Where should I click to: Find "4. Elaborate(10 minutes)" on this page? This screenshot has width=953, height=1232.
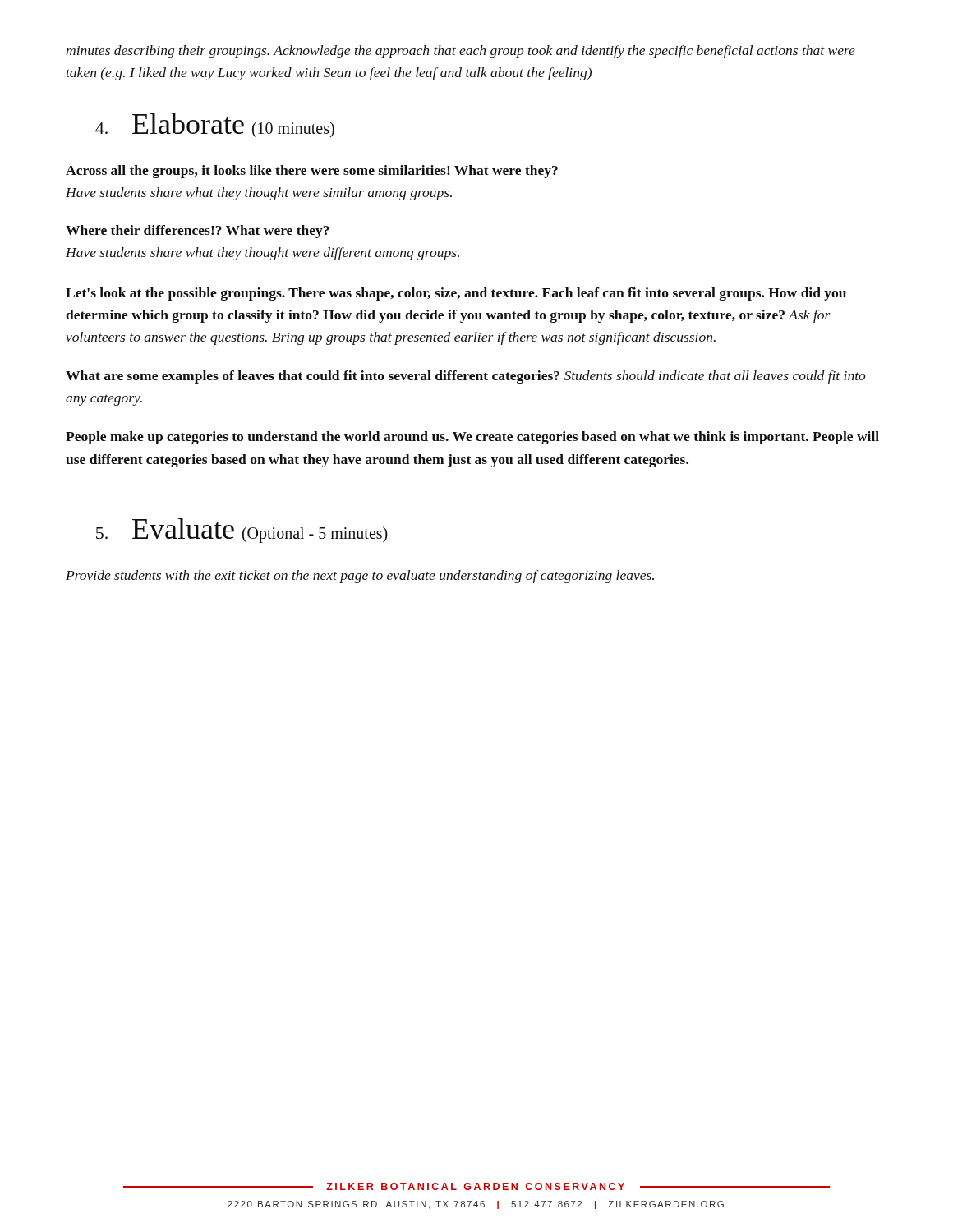pyautogui.click(x=209, y=124)
